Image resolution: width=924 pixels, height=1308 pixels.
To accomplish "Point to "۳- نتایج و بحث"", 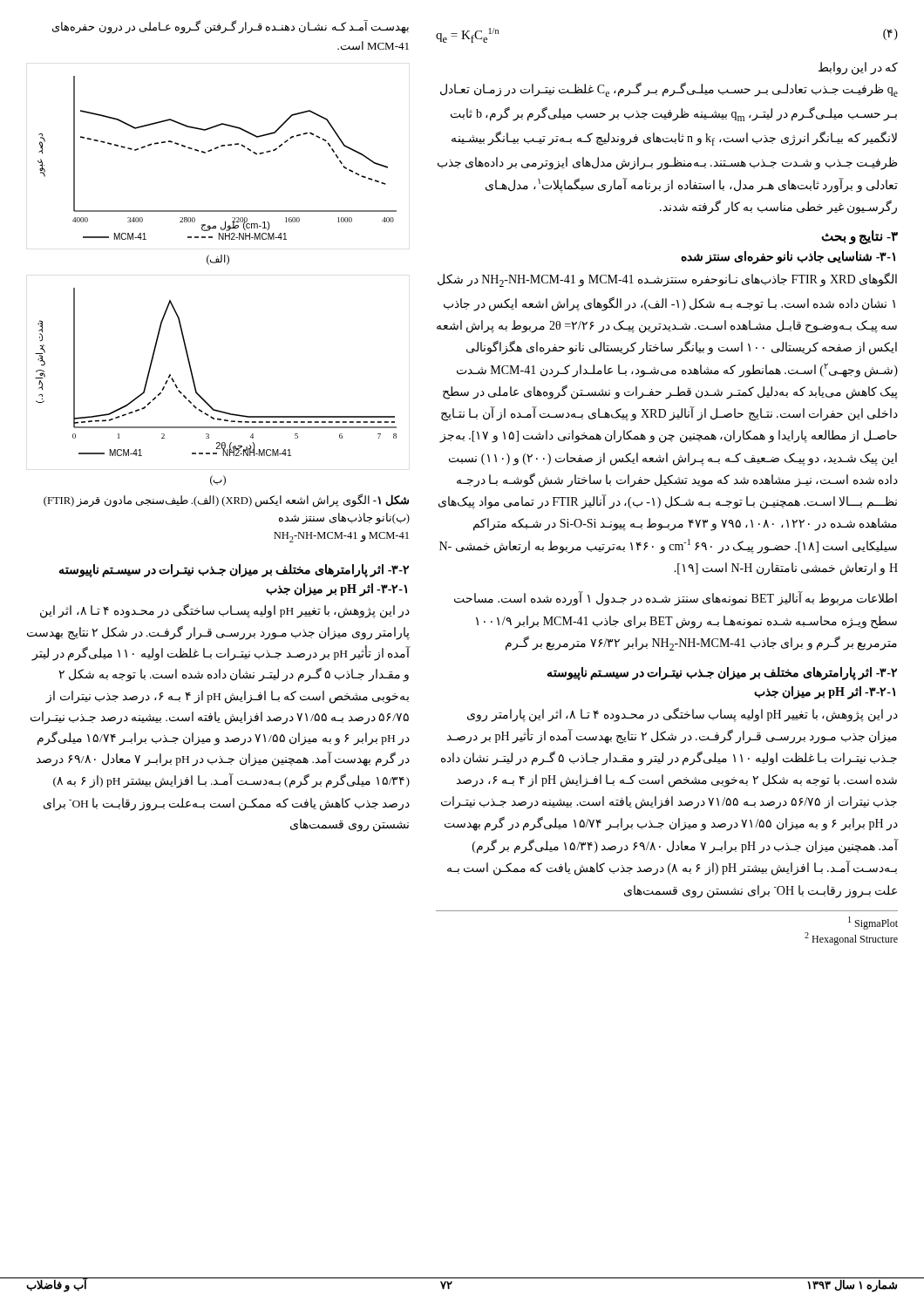I will point(859,236).
